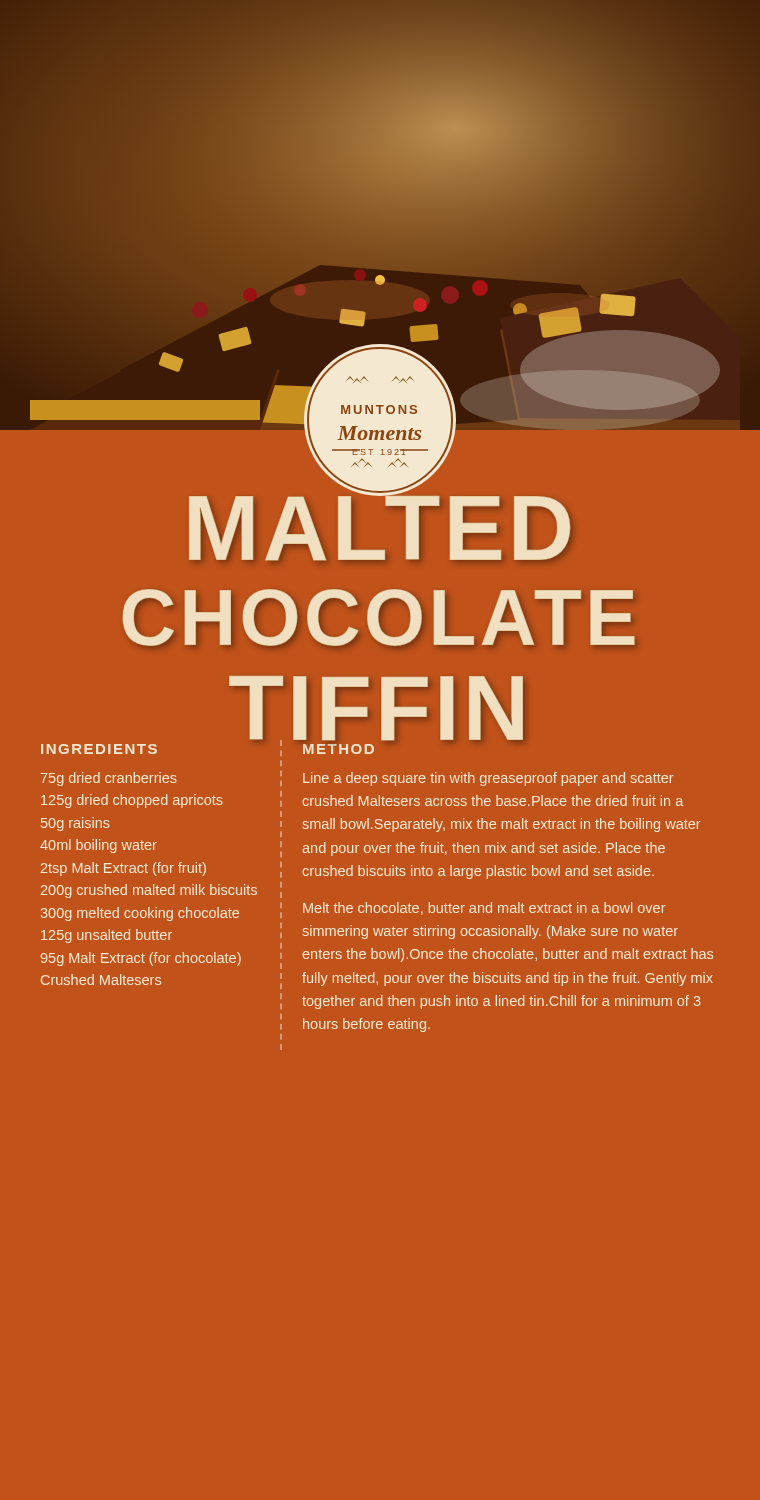Point to the block starting "75g dried cranberries"

click(108, 778)
